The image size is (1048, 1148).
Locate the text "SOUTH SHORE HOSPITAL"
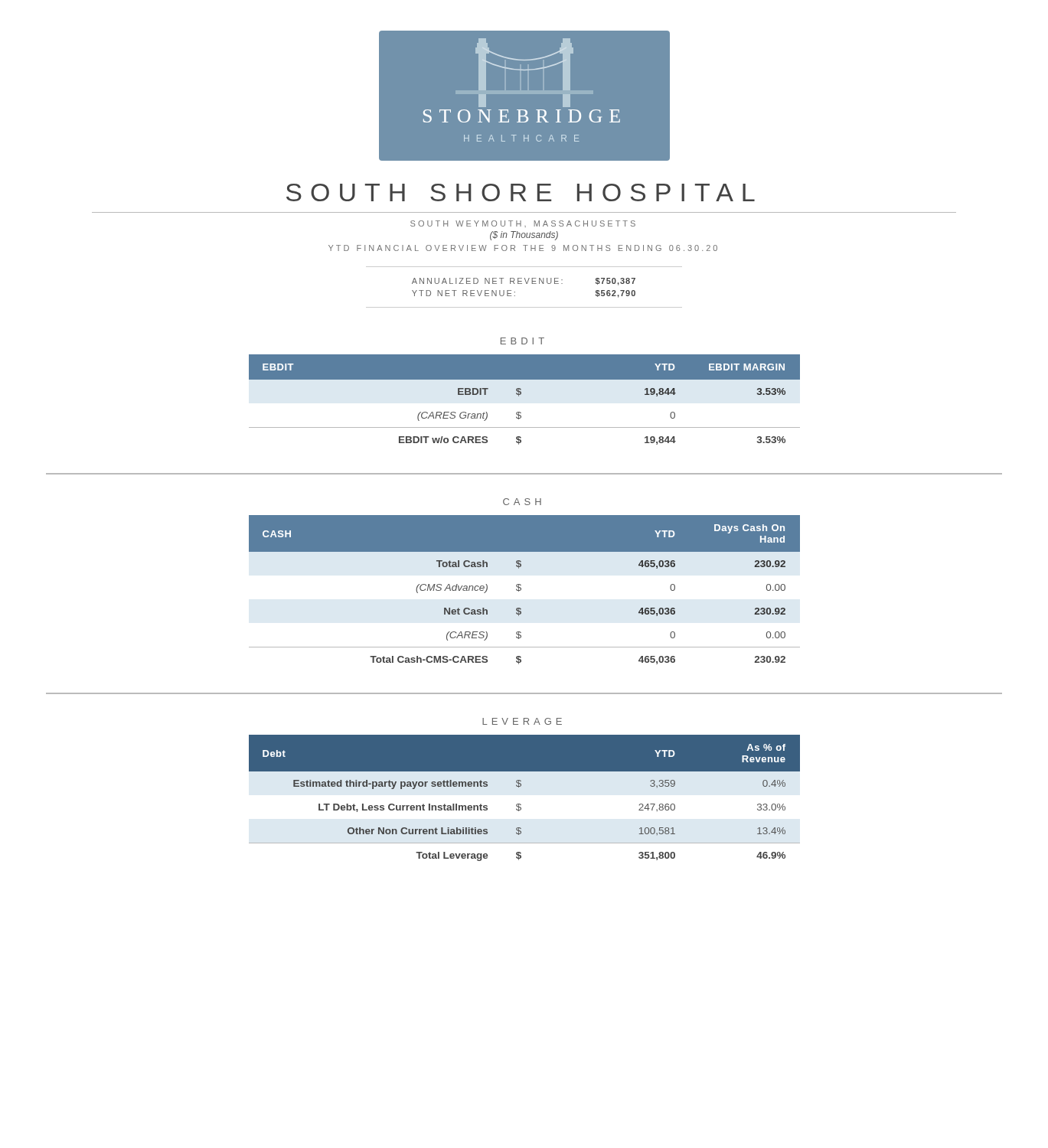coord(524,195)
